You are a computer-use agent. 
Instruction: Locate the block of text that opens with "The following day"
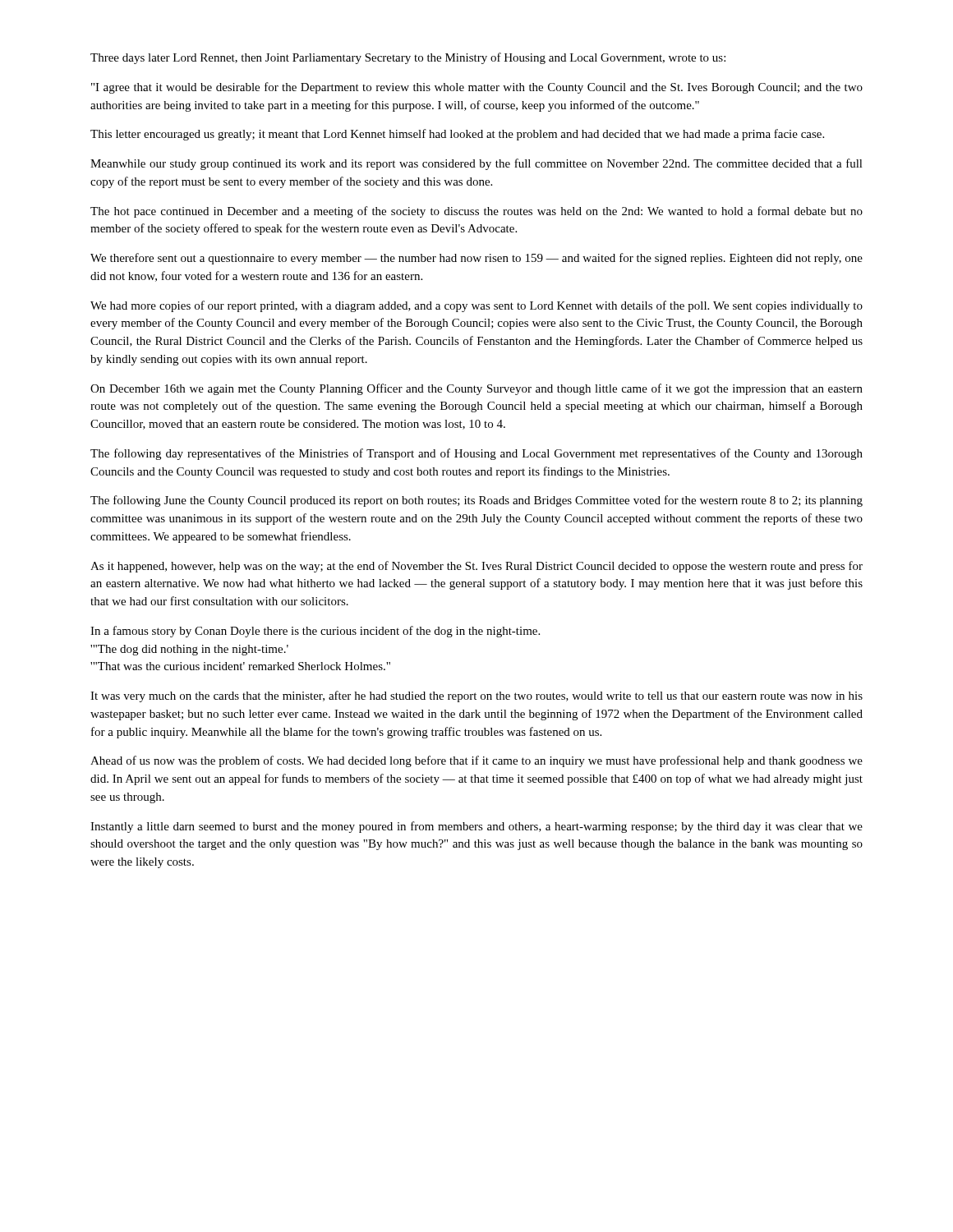(476, 462)
